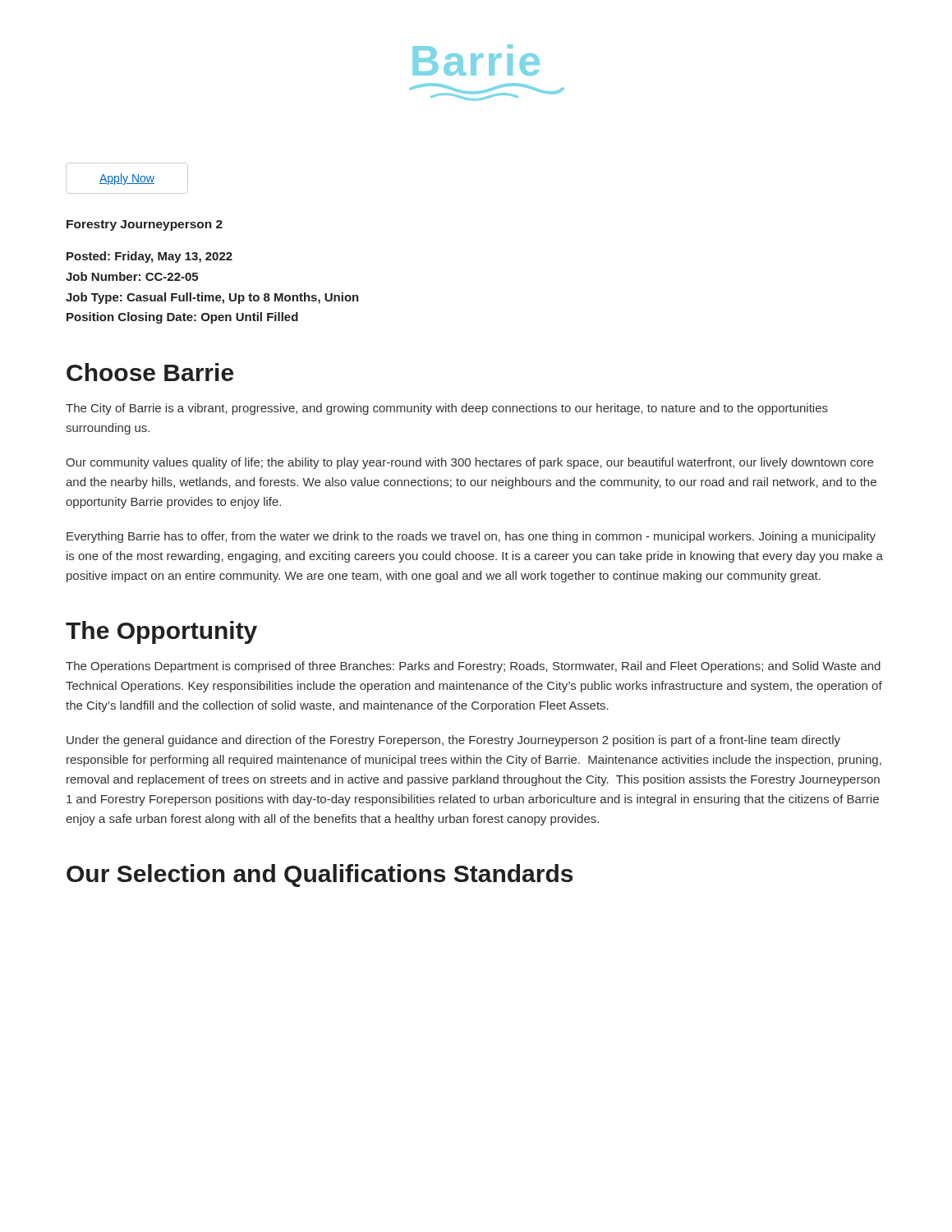Locate the text that says "Apply Now"
The image size is (952, 1232).
pos(127,178)
